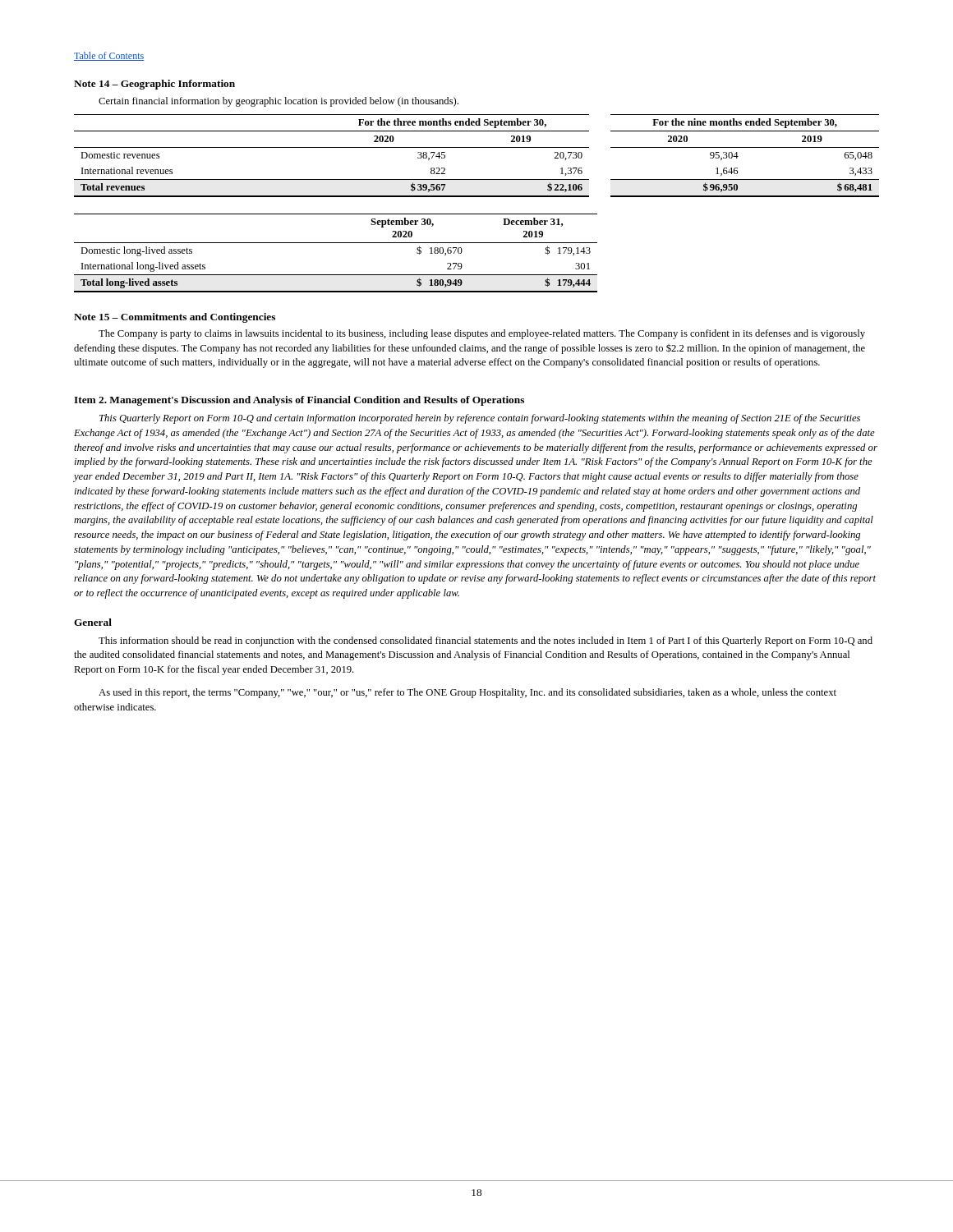Find the section header with the text "Note 14 – Geographic Information"
Image resolution: width=953 pixels, height=1232 pixels.
[155, 83]
